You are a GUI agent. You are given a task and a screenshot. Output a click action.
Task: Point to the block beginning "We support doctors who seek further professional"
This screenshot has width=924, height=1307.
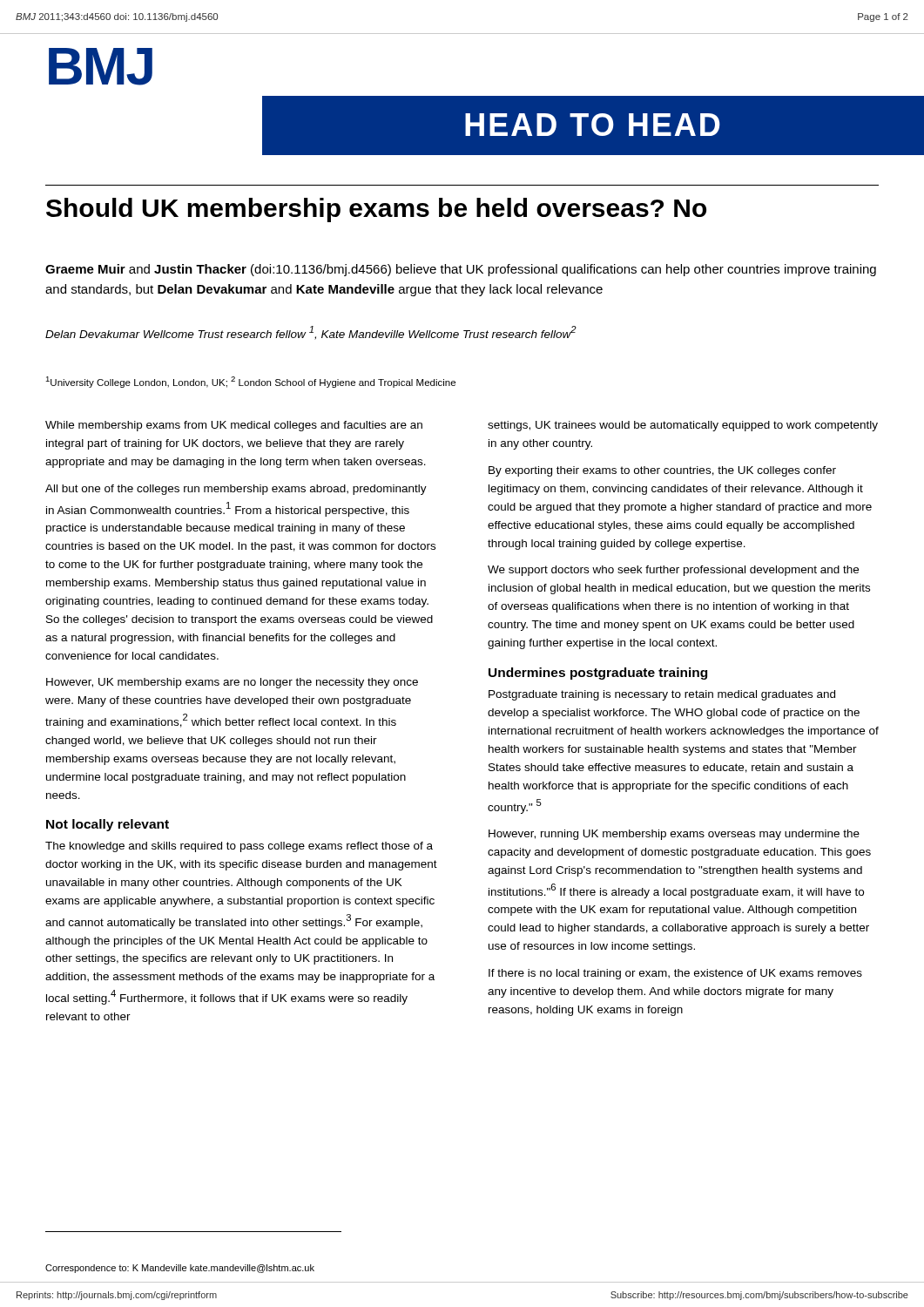pyautogui.click(x=679, y=606)
